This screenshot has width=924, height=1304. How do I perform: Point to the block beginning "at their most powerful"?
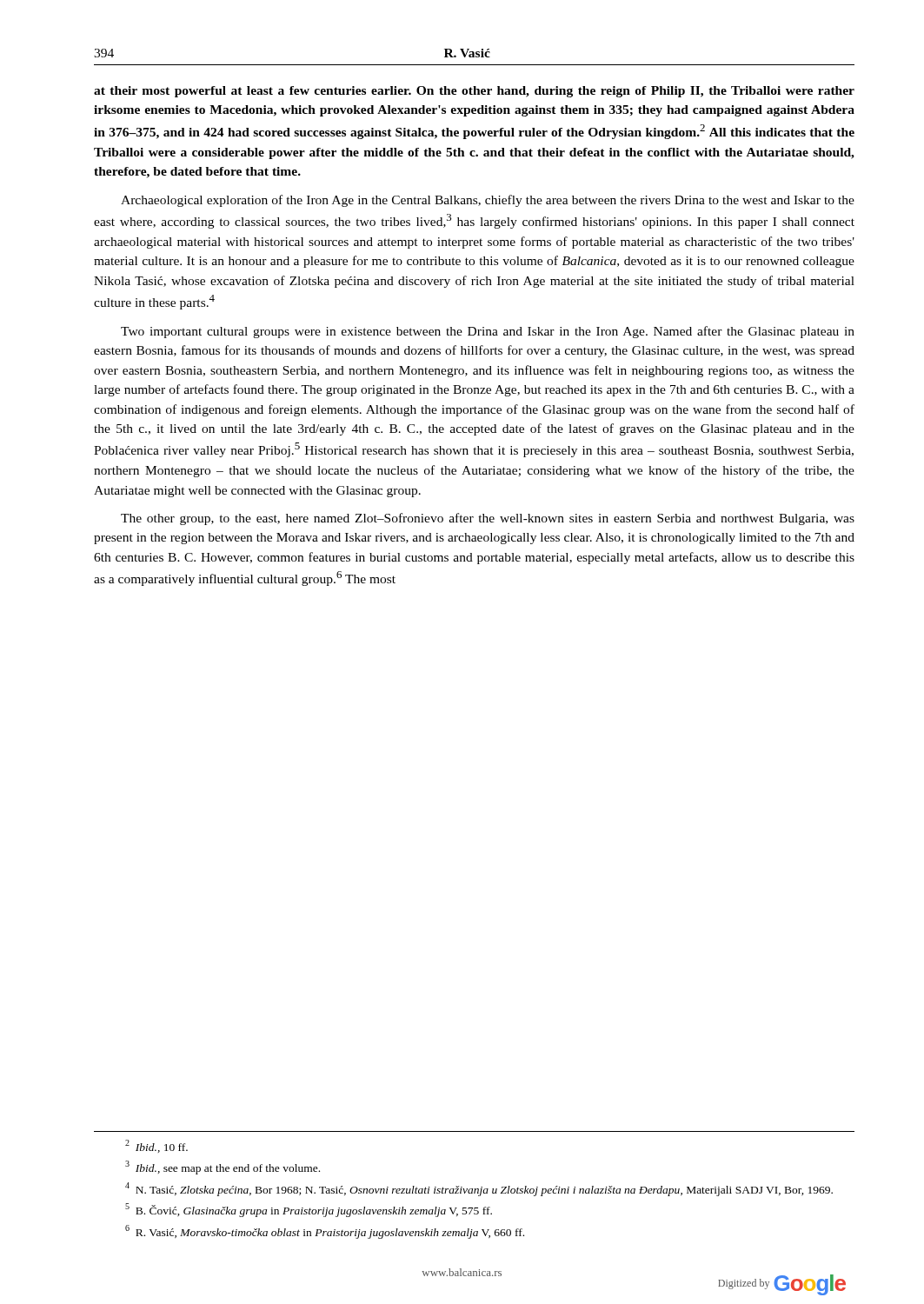[474, 131]
